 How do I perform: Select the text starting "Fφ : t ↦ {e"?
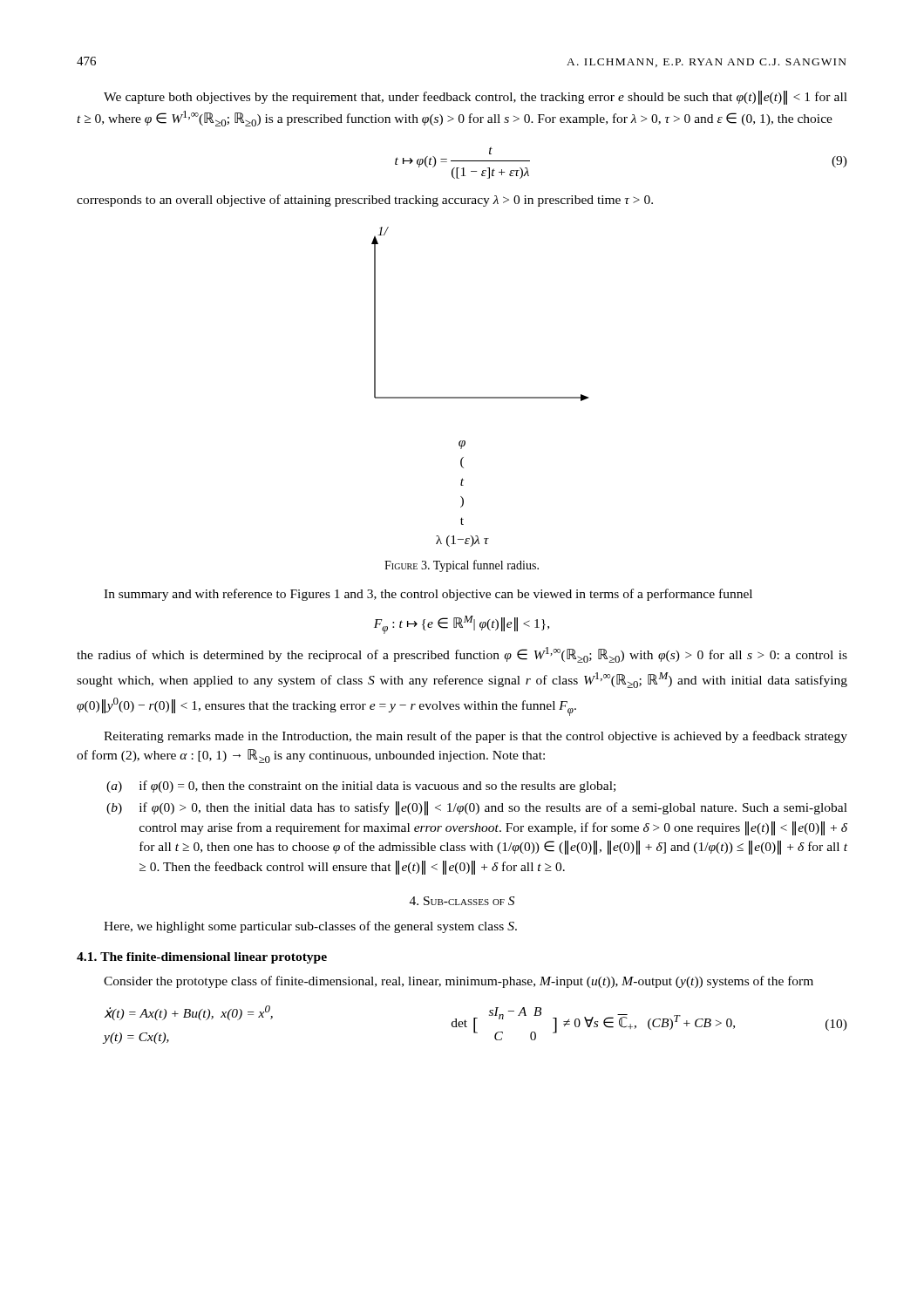[462, 624]
